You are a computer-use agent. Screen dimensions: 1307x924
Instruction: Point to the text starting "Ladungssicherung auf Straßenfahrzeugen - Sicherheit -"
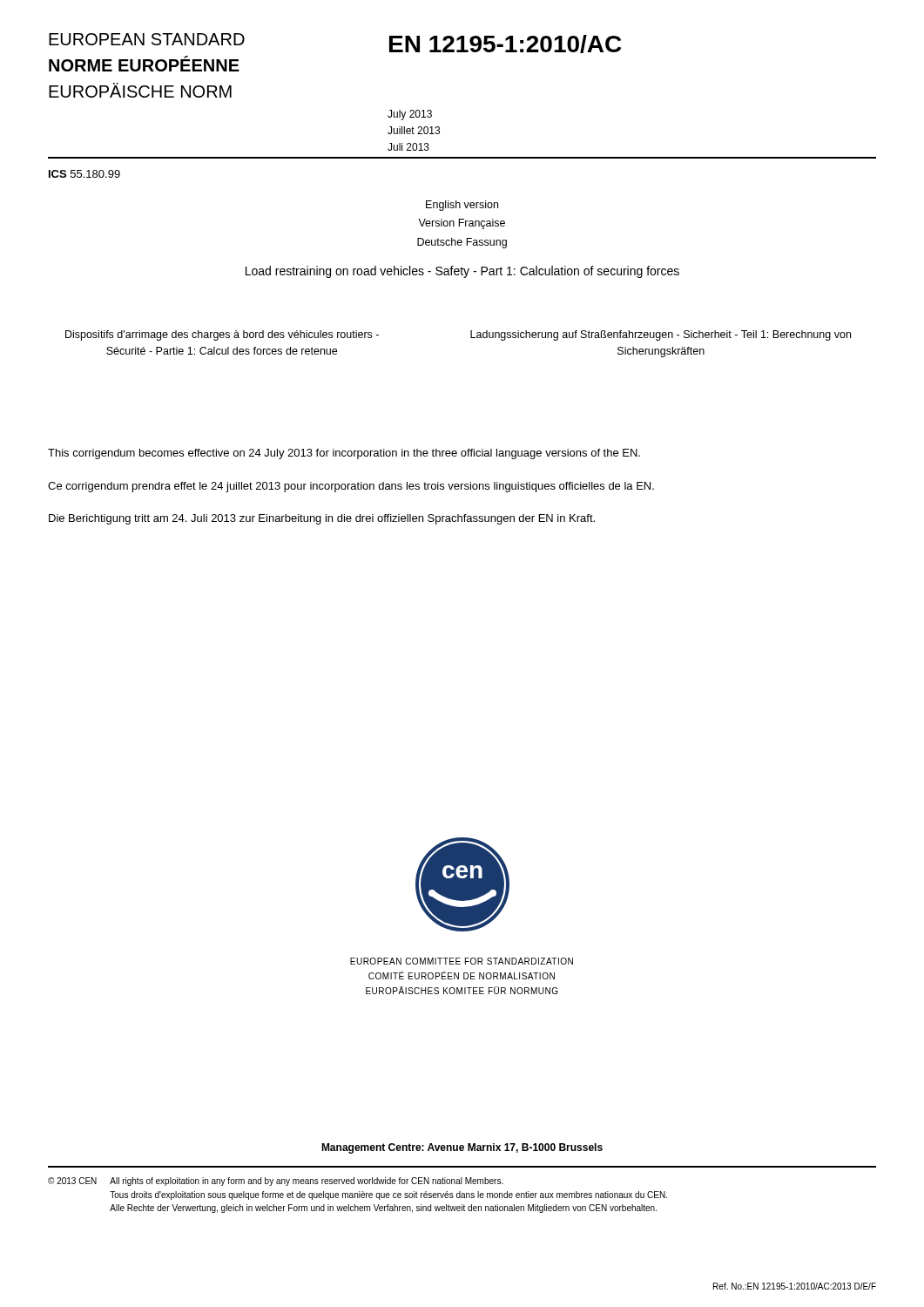pyautogui.click(x=661, y=343)
